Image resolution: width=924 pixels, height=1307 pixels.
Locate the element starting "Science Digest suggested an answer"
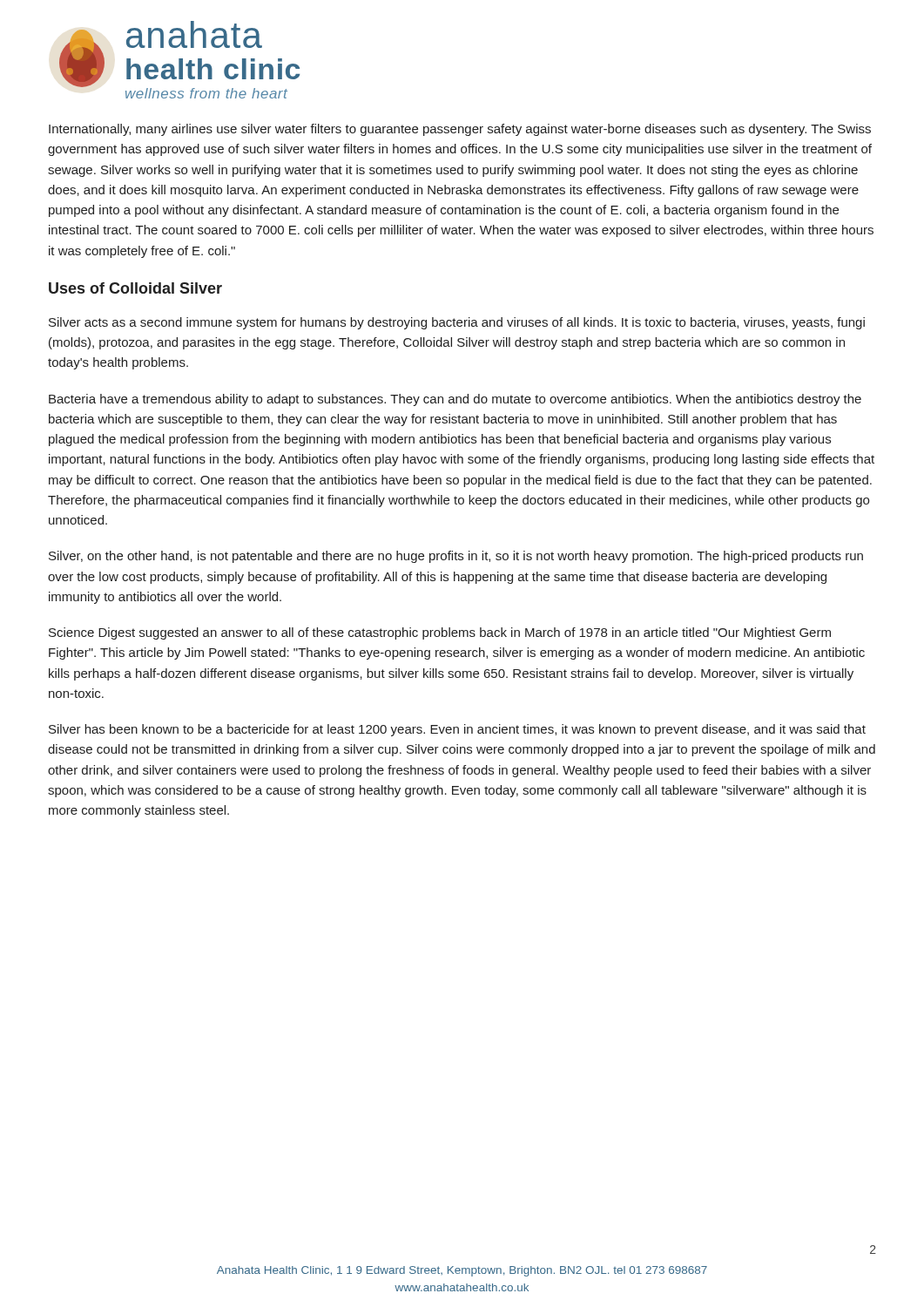pos(456,663)
